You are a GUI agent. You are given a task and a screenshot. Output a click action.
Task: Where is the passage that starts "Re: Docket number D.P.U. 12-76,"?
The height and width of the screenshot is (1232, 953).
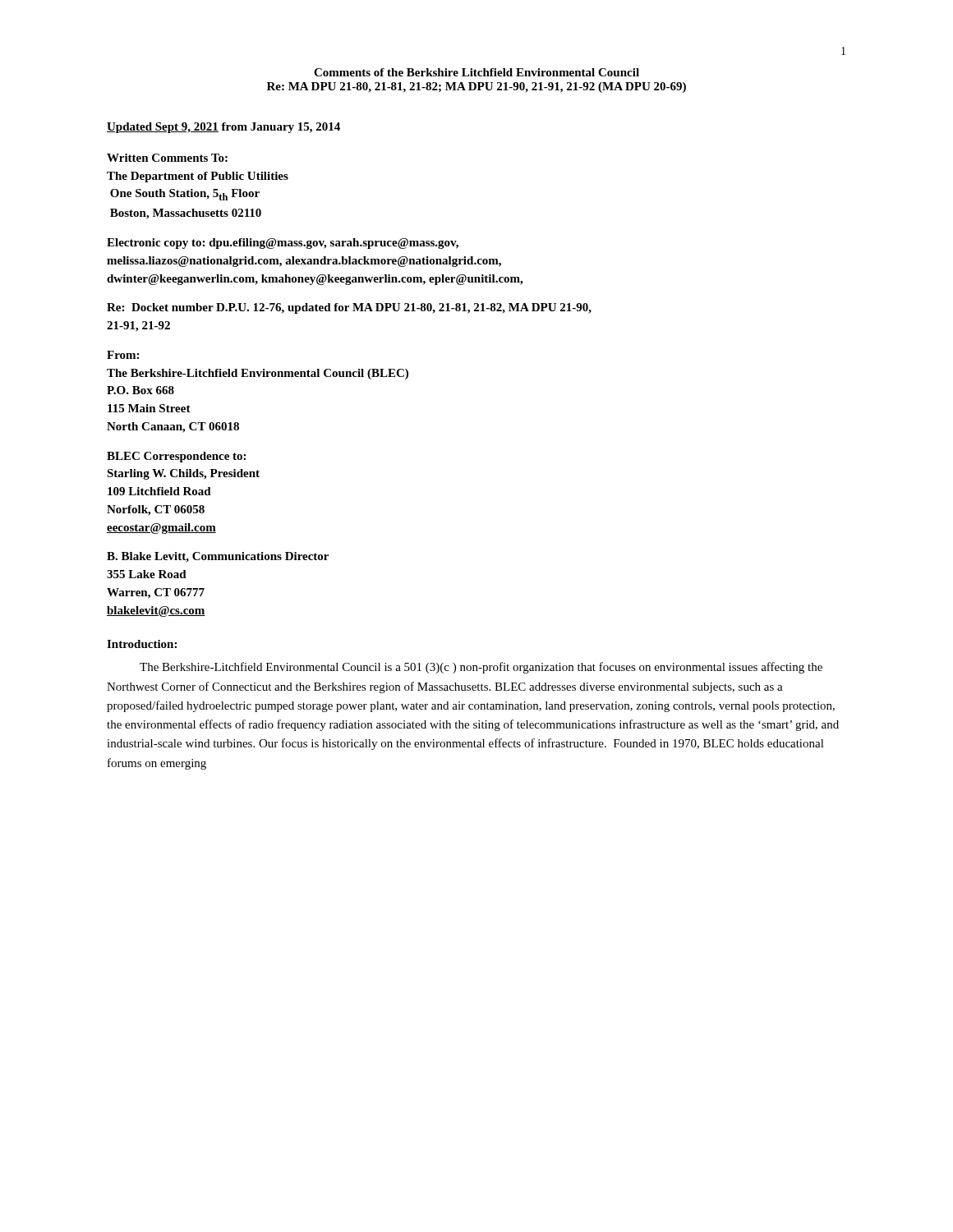[349, 316]
